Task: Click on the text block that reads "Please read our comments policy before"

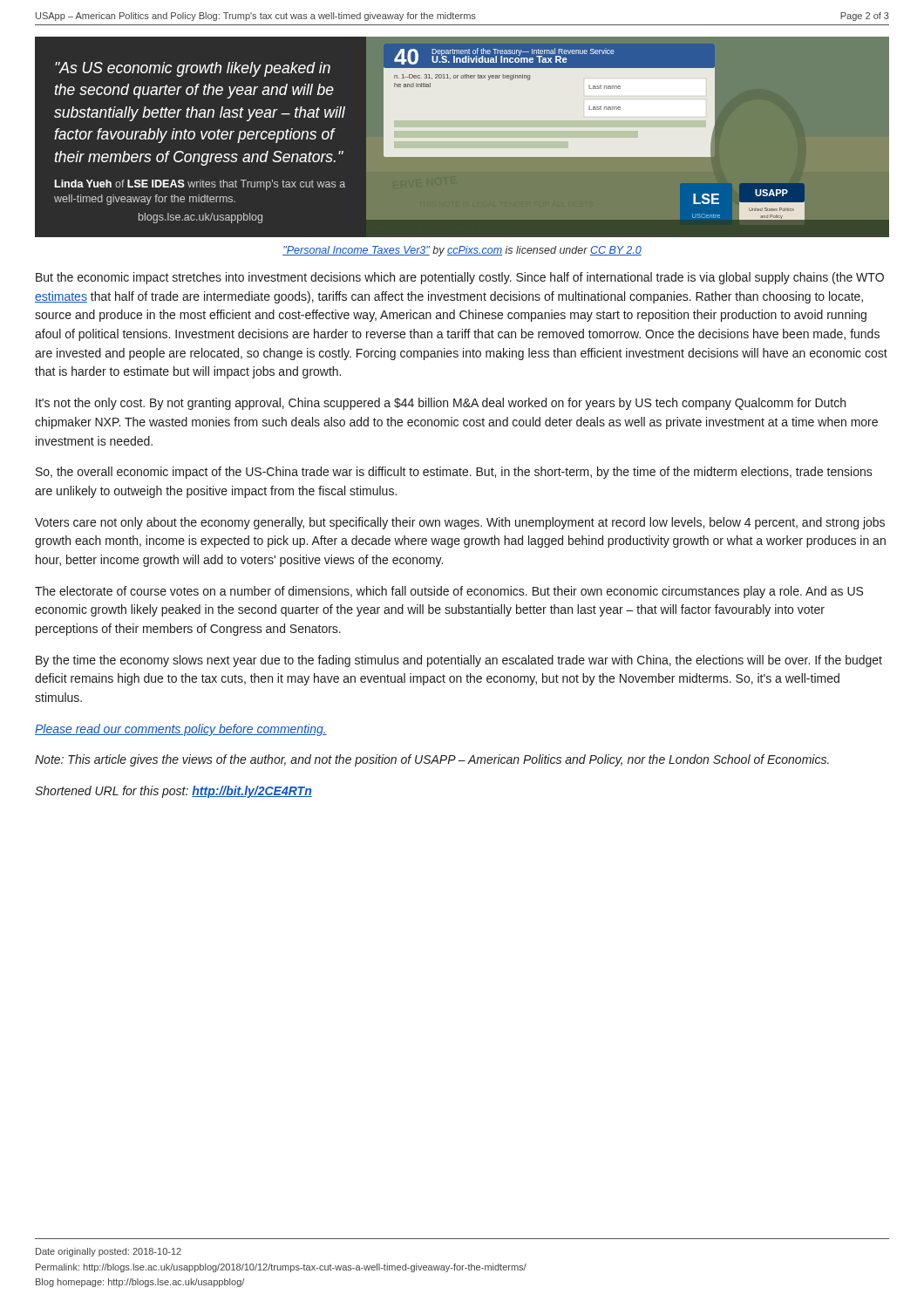Action: point(181,729)
